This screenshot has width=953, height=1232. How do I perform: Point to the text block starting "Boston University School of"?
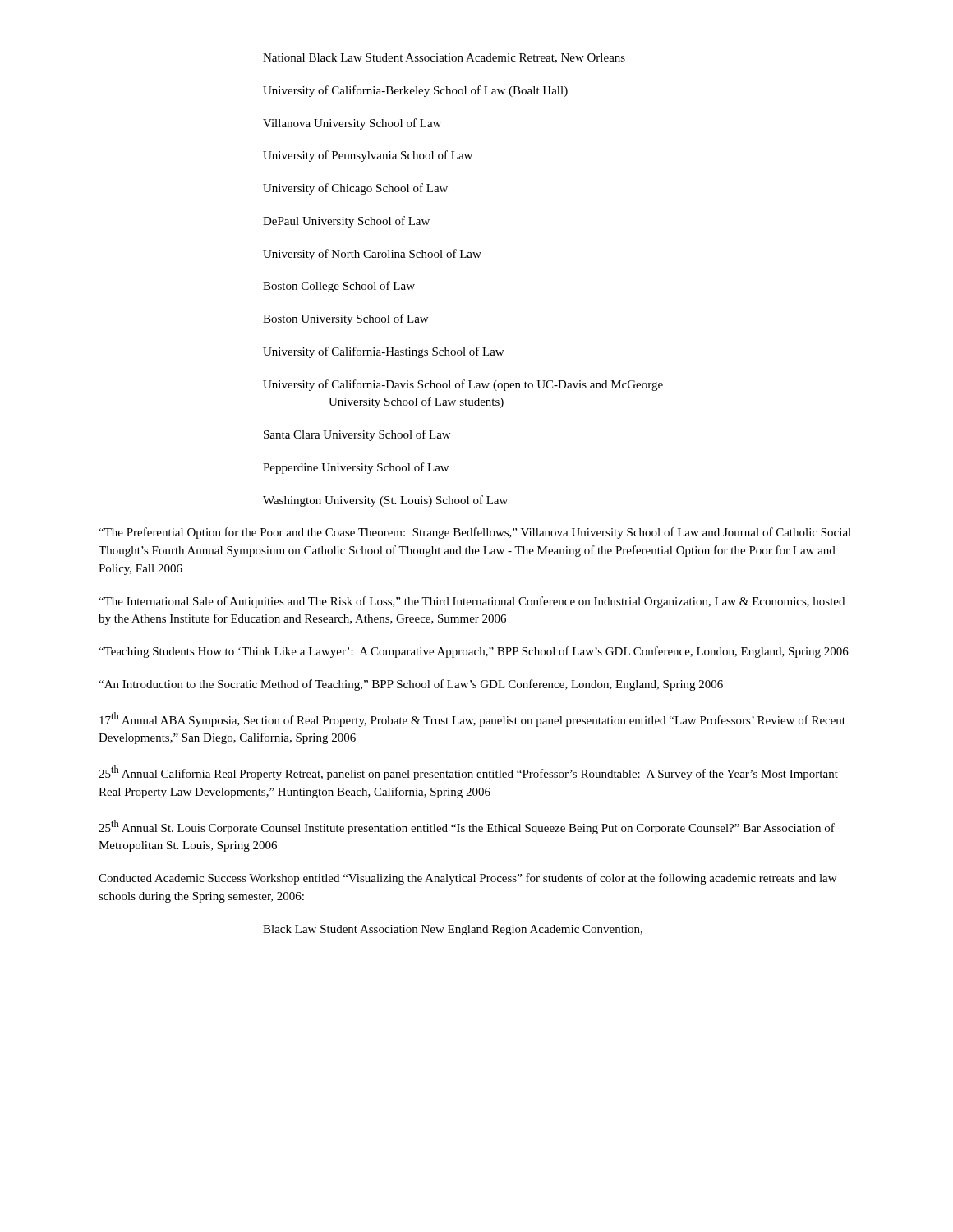(346, 319)
